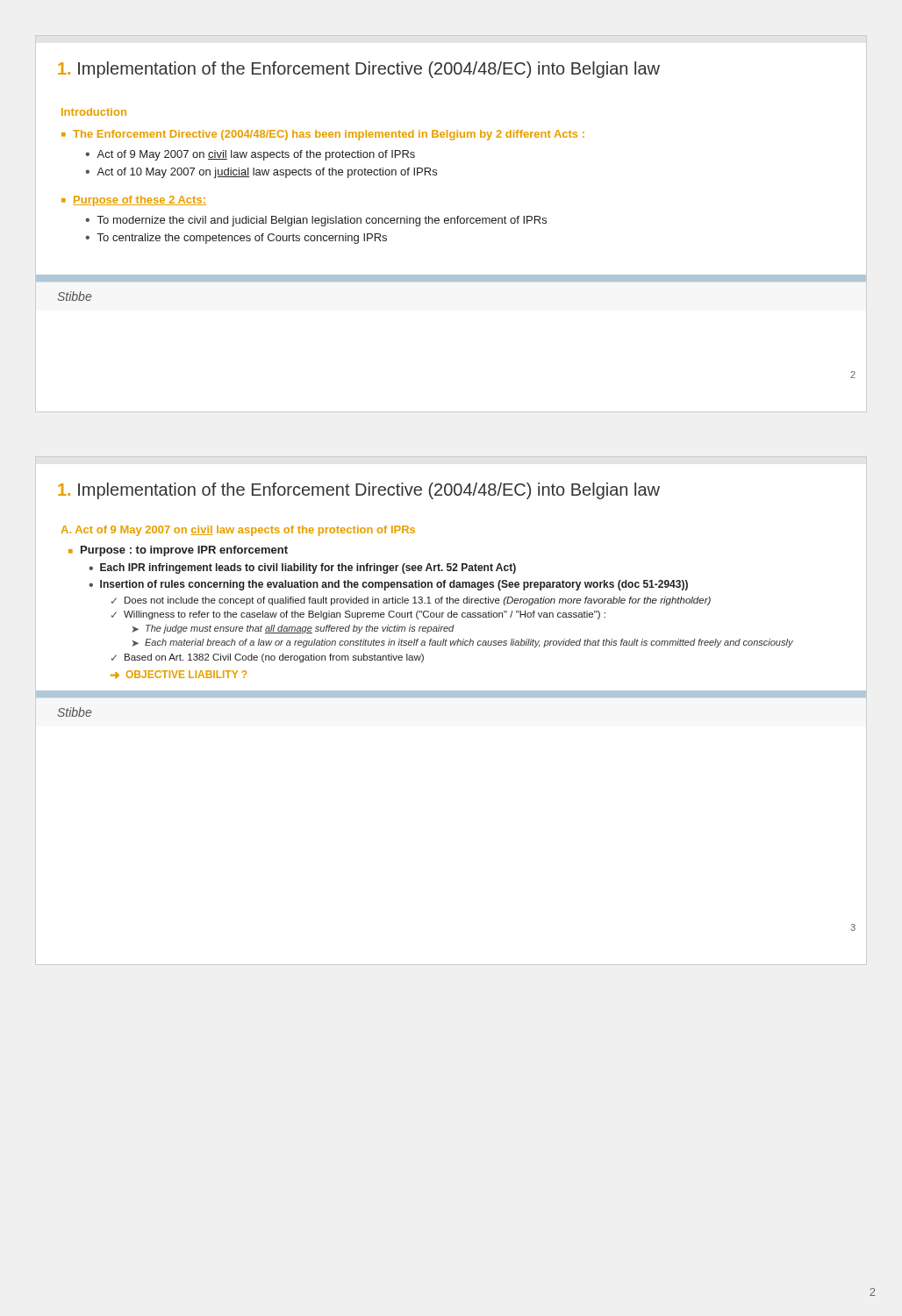The height and width of the screenshot is (1316, 902).
Task: Select the section header containing "A. Act of 9 May 2007 on"
Action: coord(238,529)
